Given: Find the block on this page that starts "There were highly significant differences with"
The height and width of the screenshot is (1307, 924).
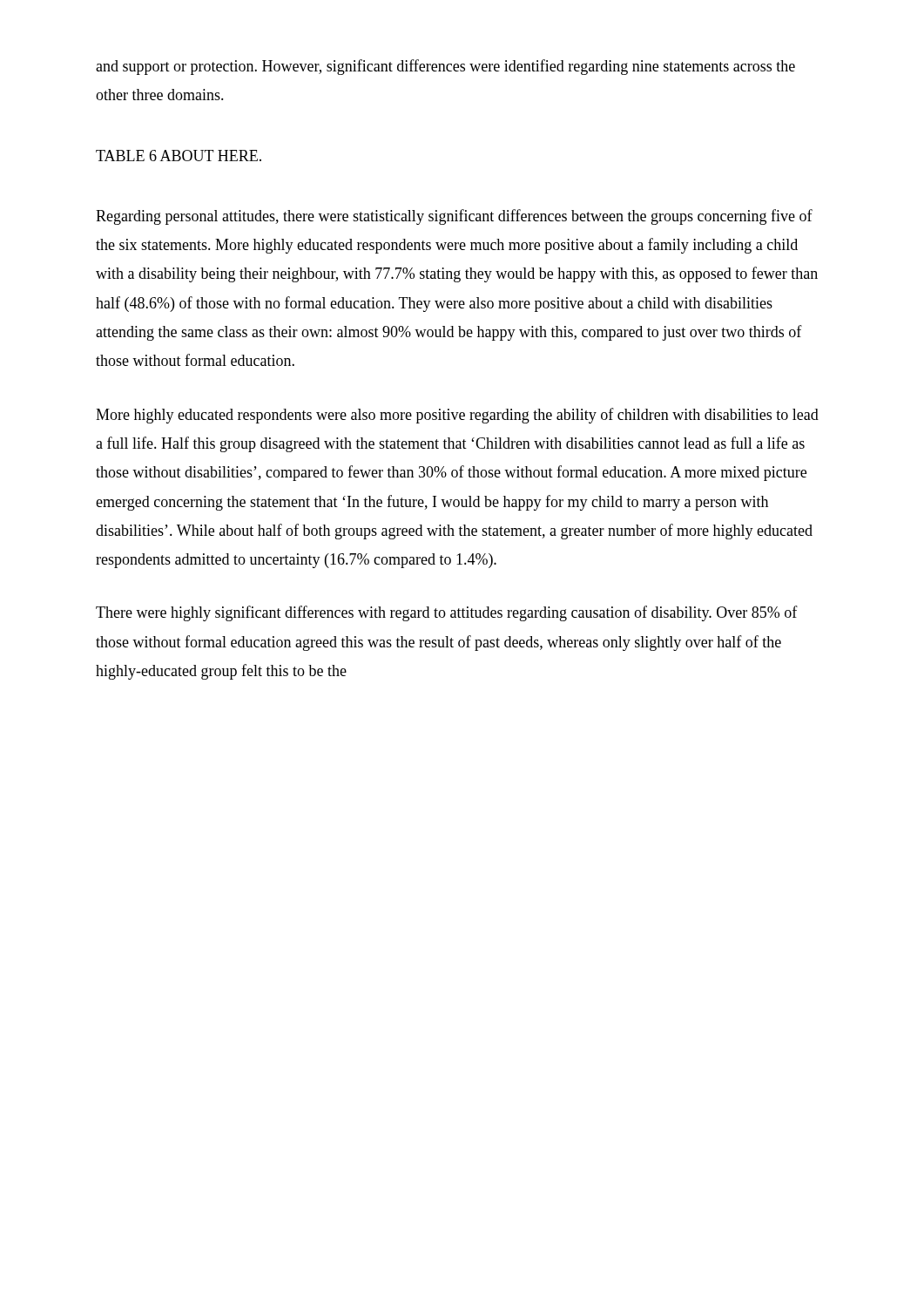Looking at the screenshot, I should [446, 642].
